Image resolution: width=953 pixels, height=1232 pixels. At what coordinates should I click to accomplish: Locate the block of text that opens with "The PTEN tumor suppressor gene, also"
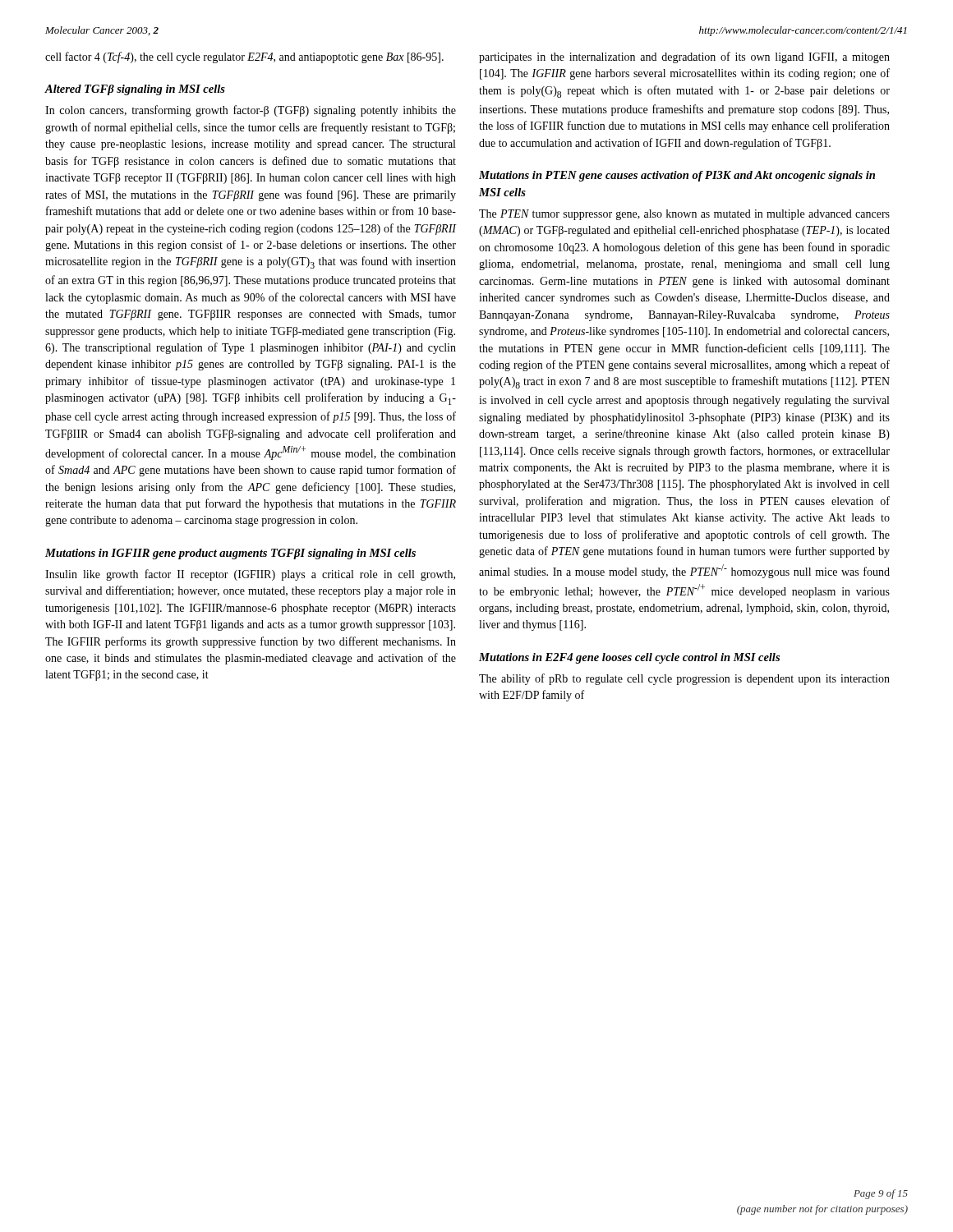(684, 420)
